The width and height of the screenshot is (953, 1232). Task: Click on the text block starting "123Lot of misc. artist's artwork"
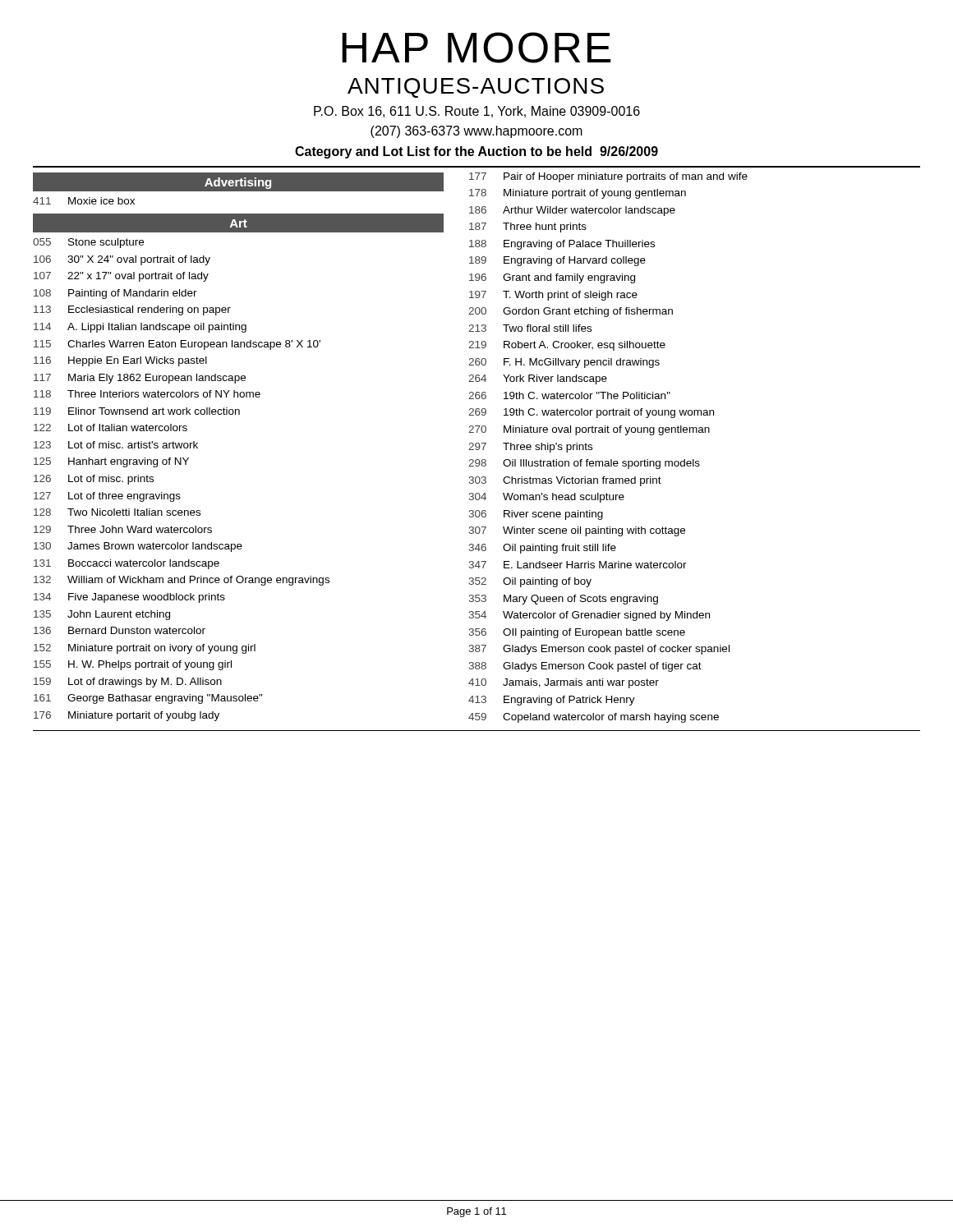coord(116,445)
